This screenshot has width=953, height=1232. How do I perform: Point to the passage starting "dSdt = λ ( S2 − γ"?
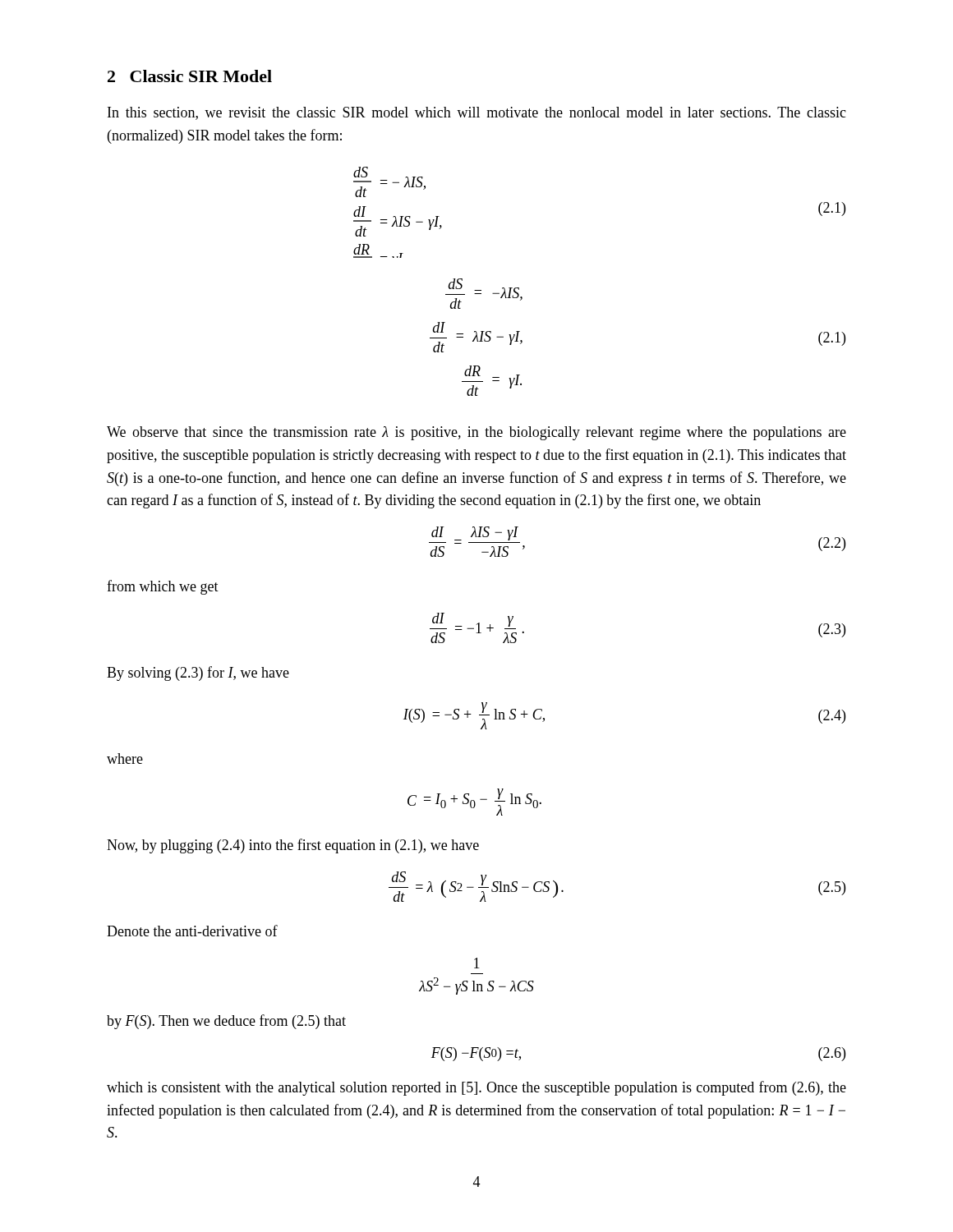(x=476, y=887)
